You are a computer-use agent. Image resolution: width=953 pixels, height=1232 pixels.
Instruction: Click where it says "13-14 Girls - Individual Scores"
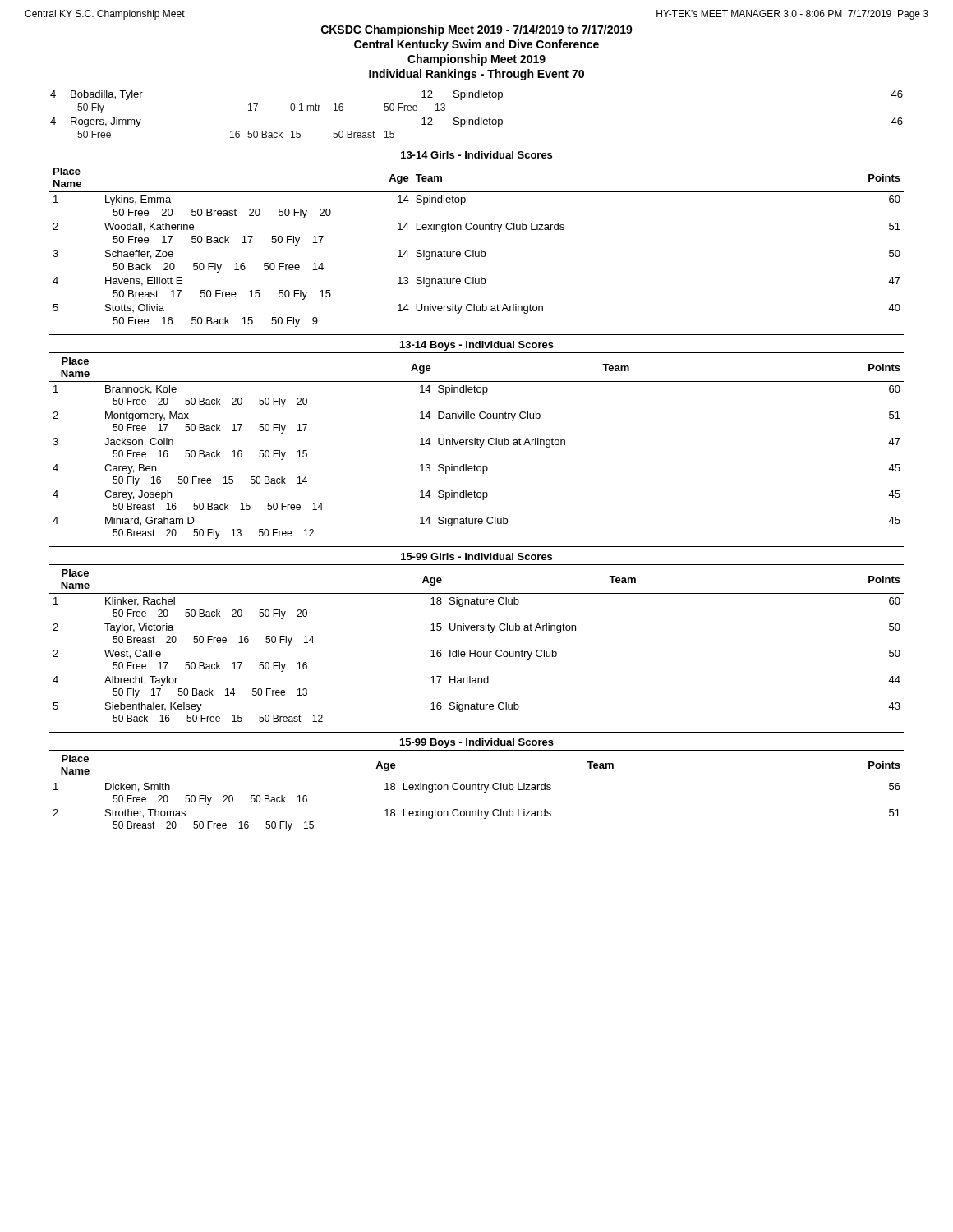coord(476,155)
